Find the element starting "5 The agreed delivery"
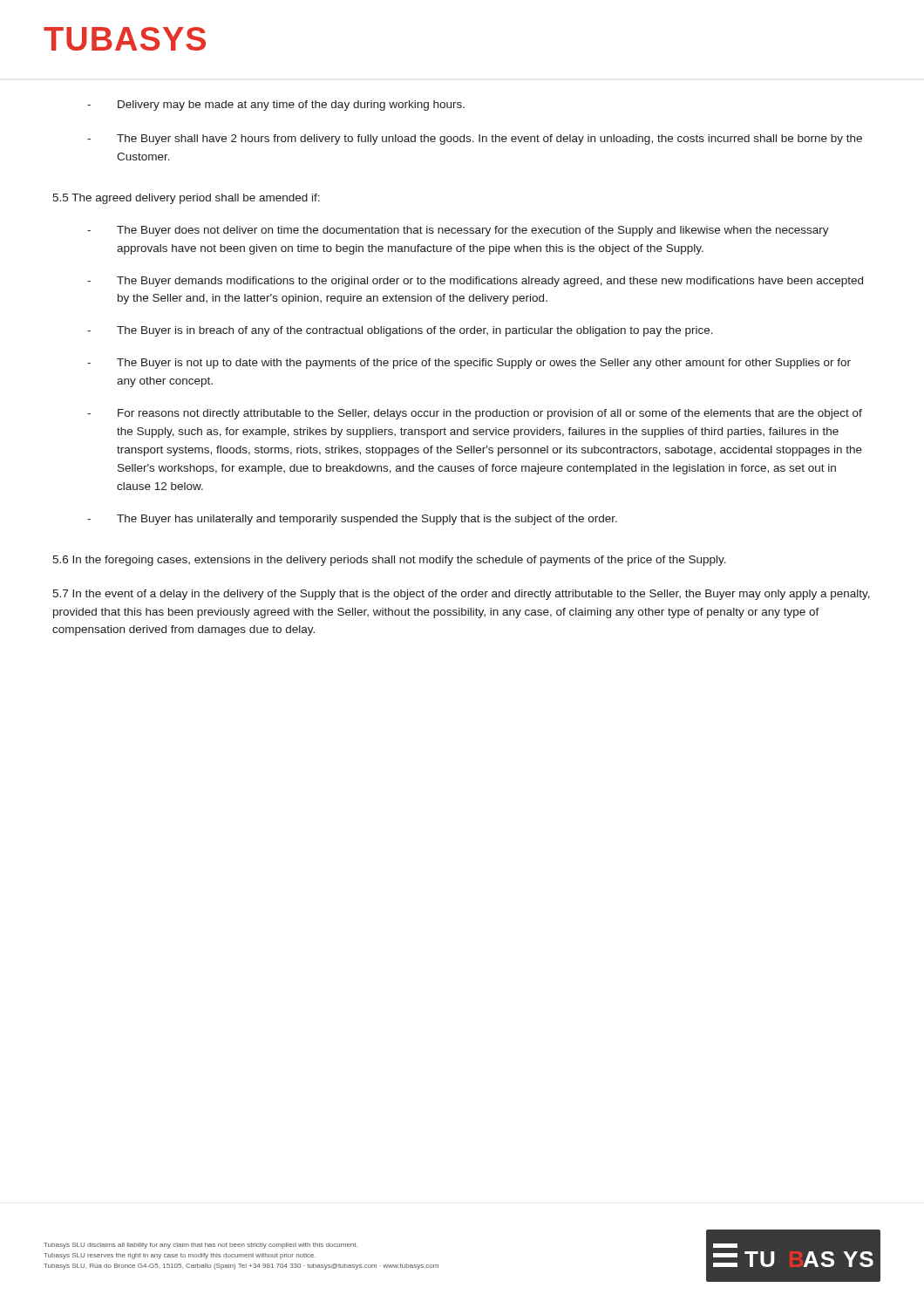This screenshot has width=924, height=1308. pyautogui.click(x=186, y=197)
